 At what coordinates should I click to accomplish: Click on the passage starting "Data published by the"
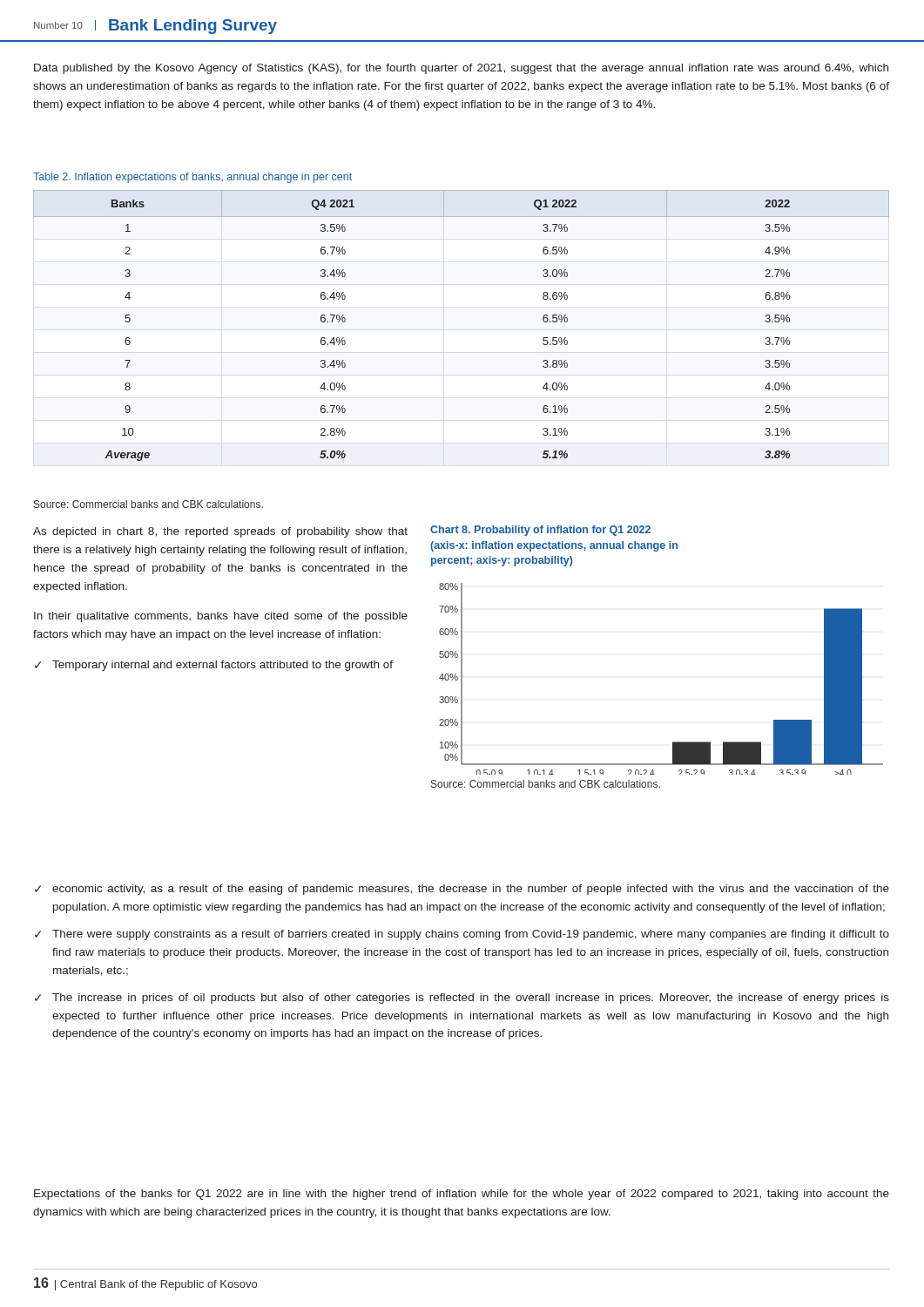tap(461, 86)
